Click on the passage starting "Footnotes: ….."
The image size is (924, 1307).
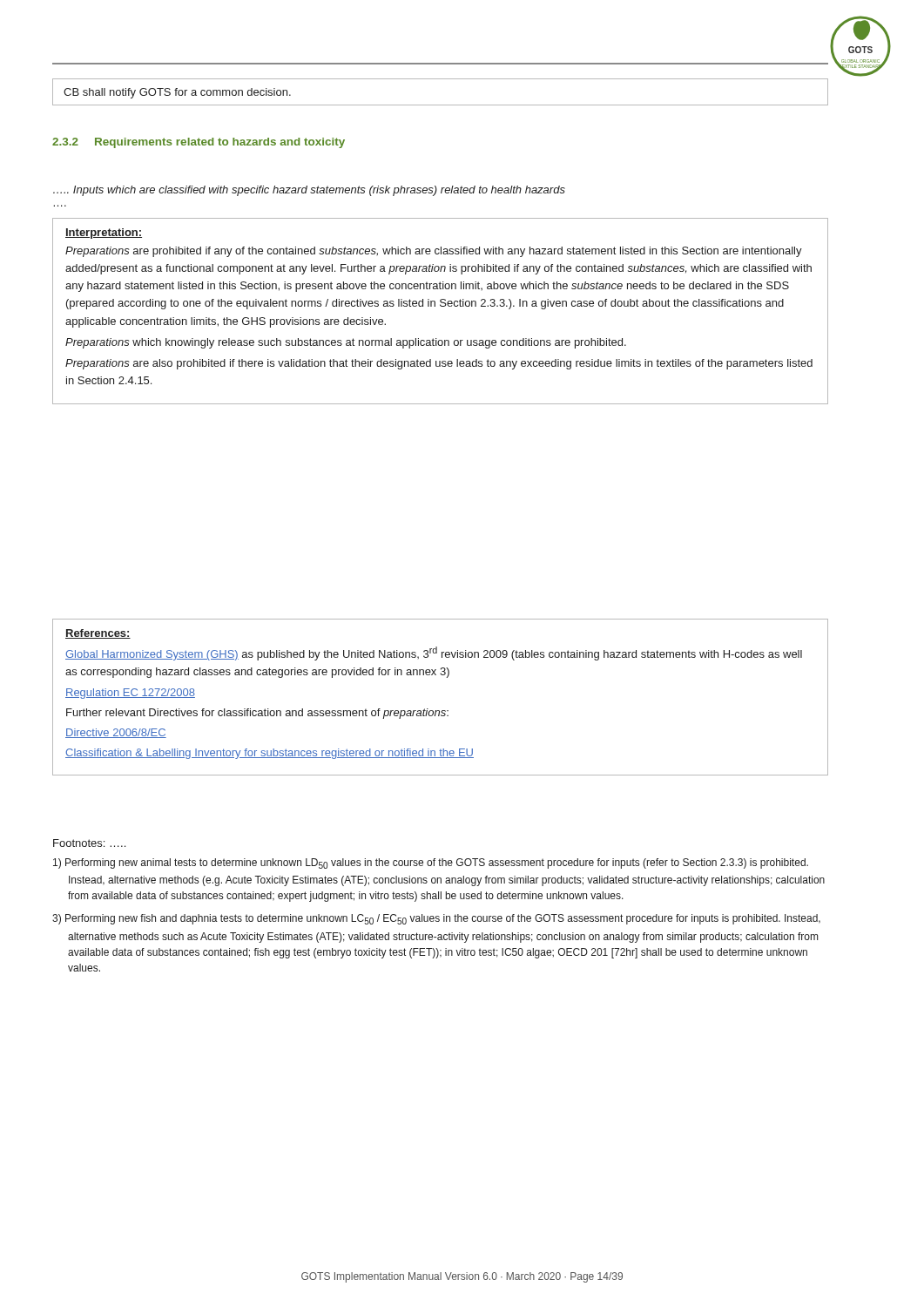(x=89, y=843)
